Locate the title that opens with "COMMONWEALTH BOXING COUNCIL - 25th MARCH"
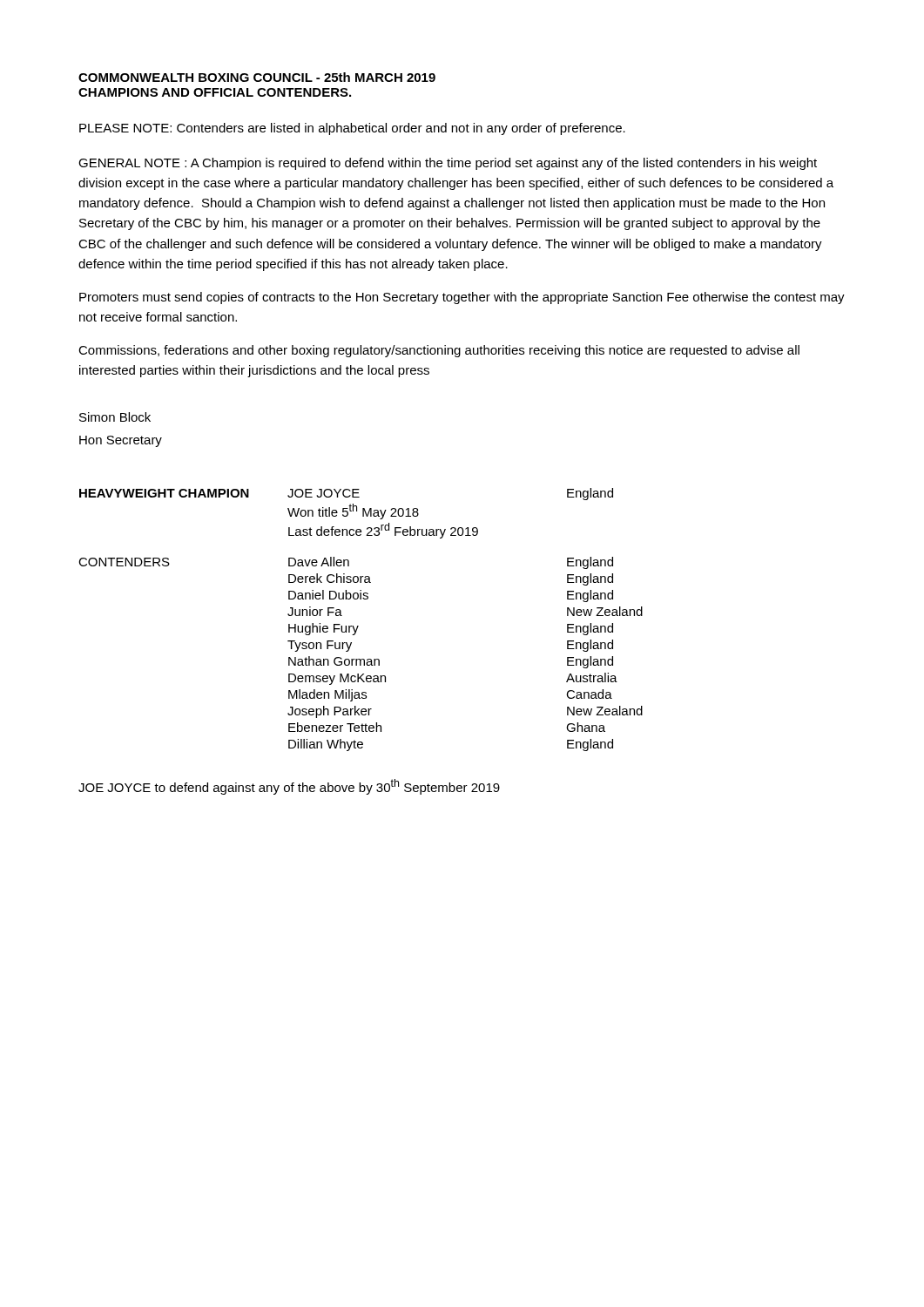The image size is (924, 1307). click(257, 84)
